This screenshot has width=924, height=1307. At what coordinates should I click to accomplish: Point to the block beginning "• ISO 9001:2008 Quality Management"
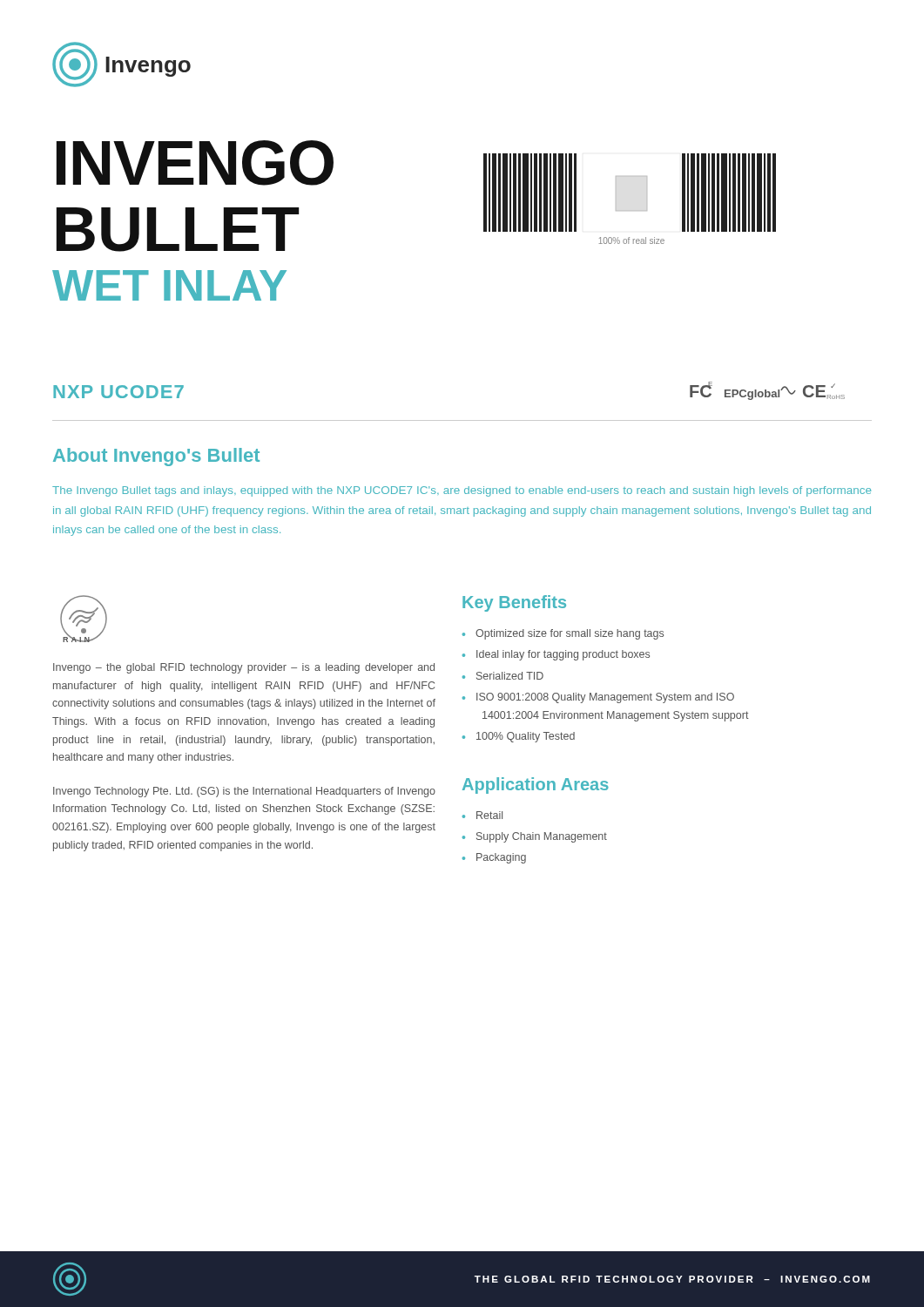coord(605,705)
